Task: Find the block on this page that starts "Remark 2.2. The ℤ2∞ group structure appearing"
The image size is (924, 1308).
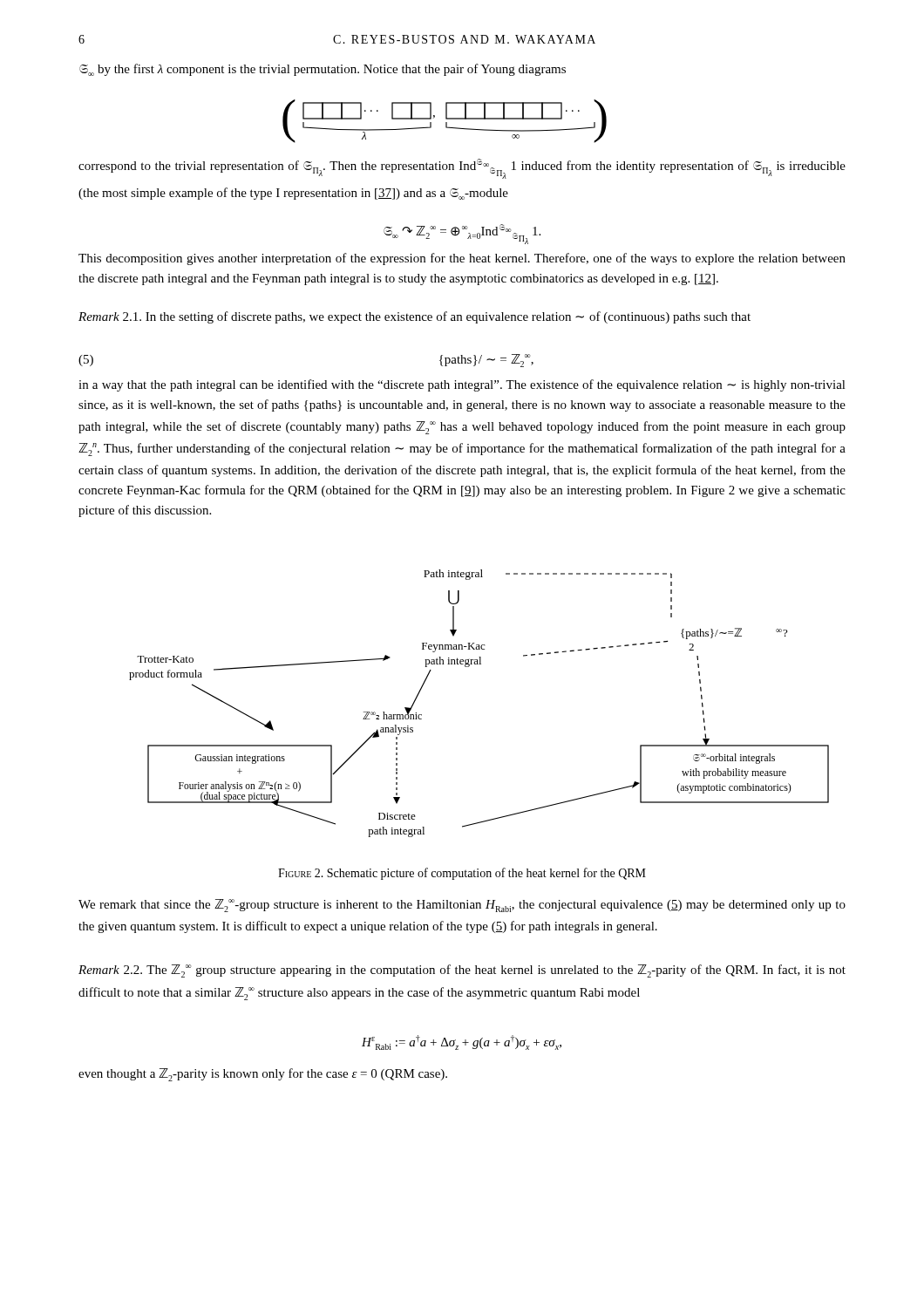Action: point(462,981)
